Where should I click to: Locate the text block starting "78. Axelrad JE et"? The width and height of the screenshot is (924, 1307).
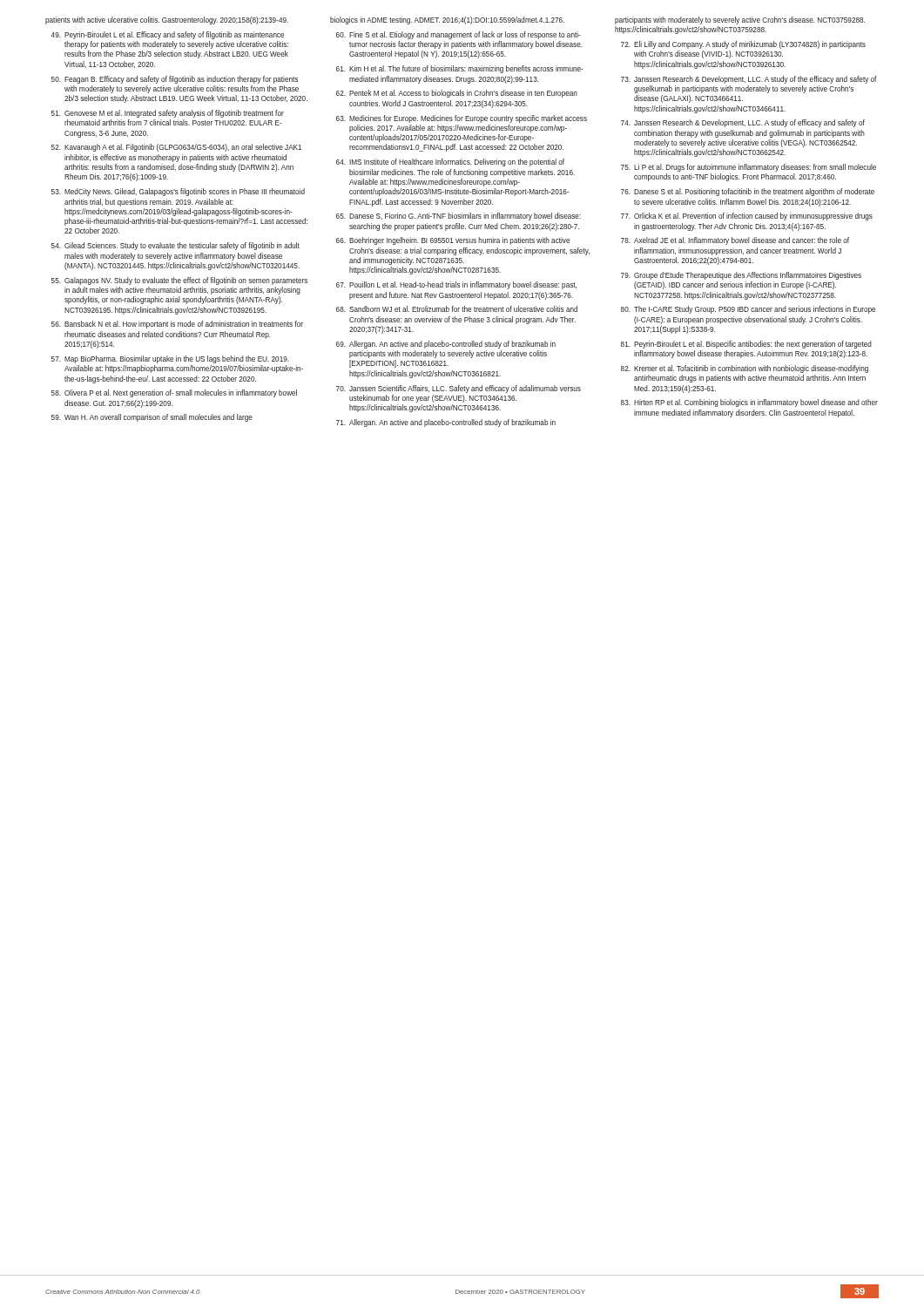[x=747, y=251]
